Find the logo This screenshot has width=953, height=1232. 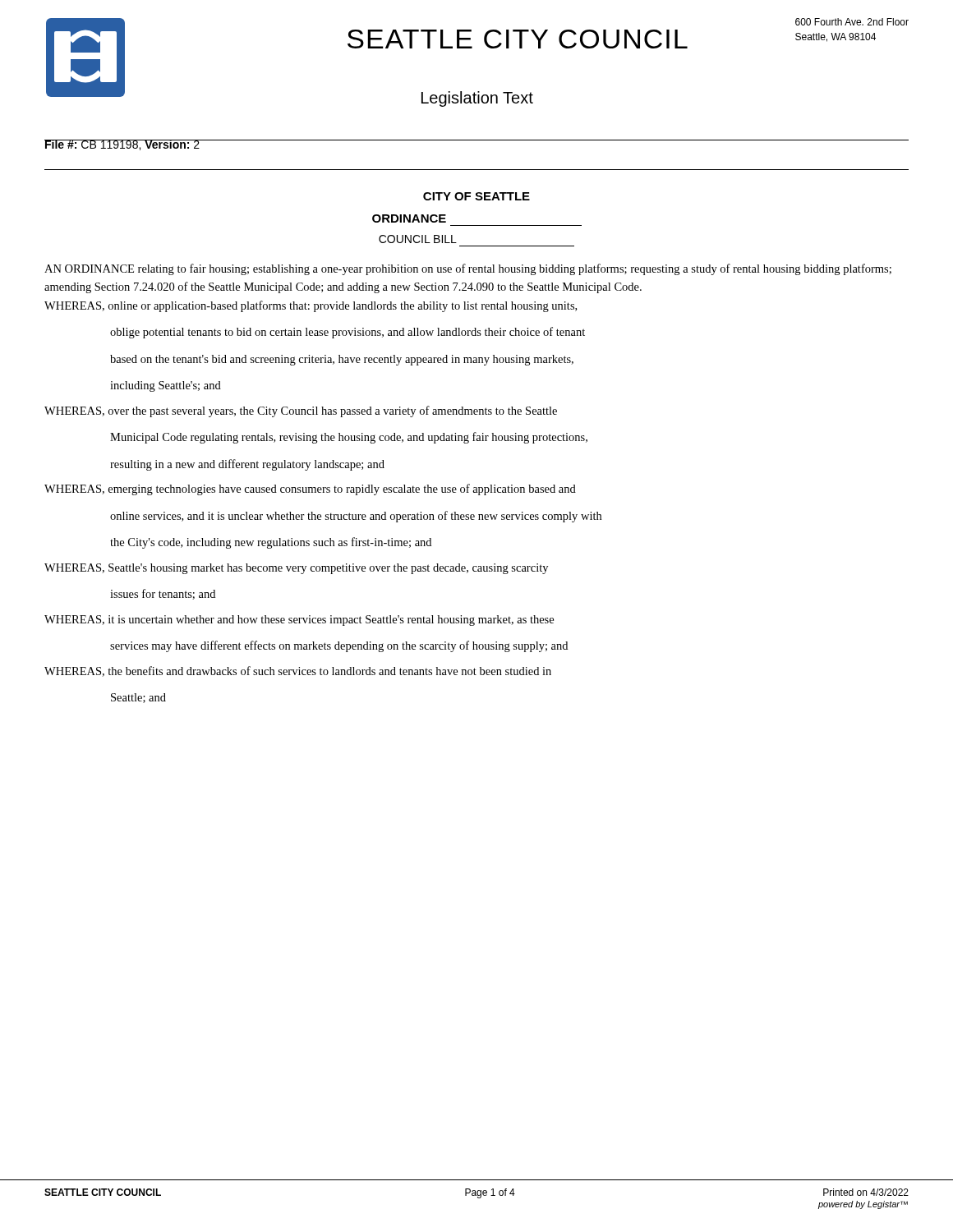85,57
